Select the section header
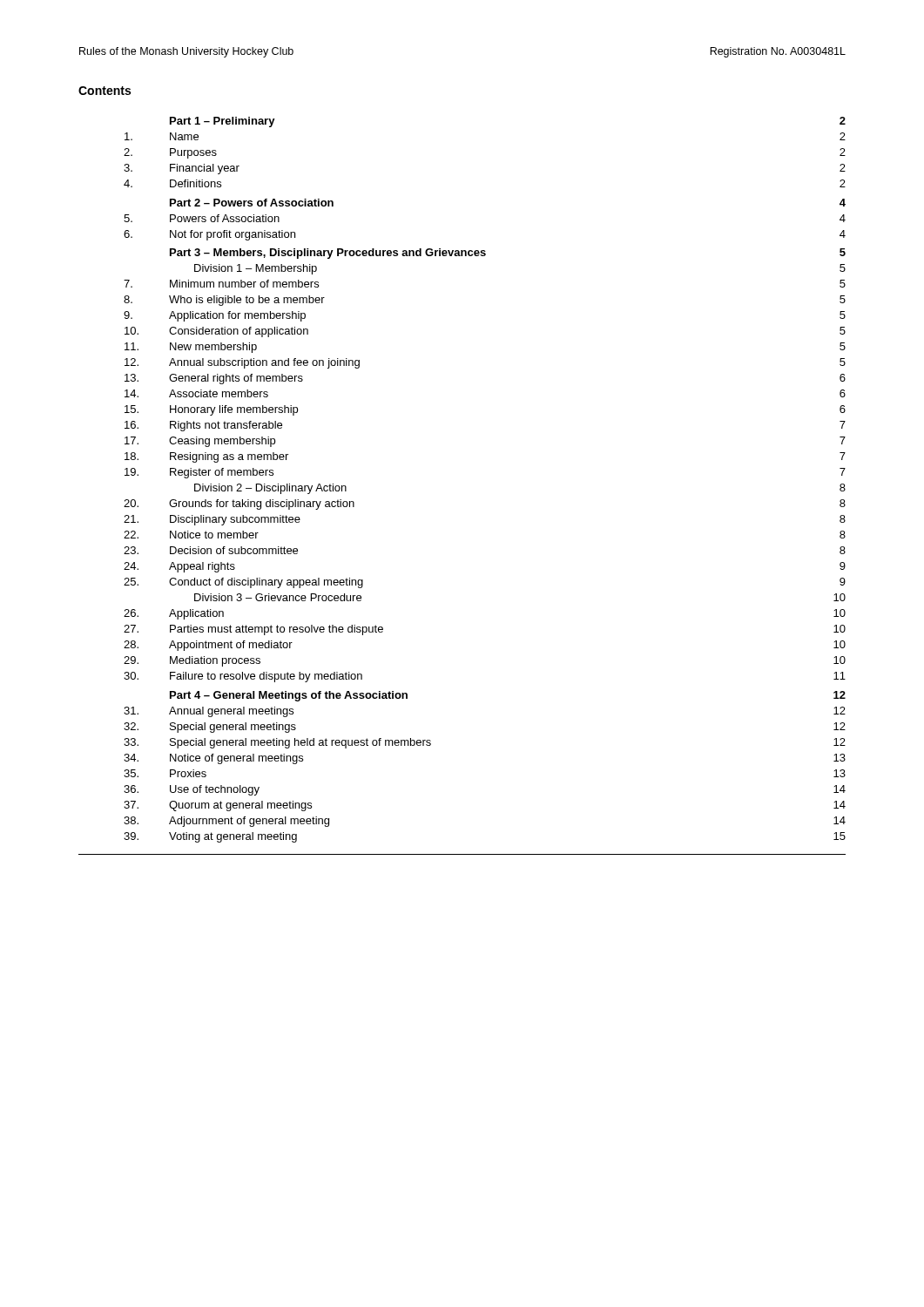Screen dimensions: 1307x924 tap(105, 91)
